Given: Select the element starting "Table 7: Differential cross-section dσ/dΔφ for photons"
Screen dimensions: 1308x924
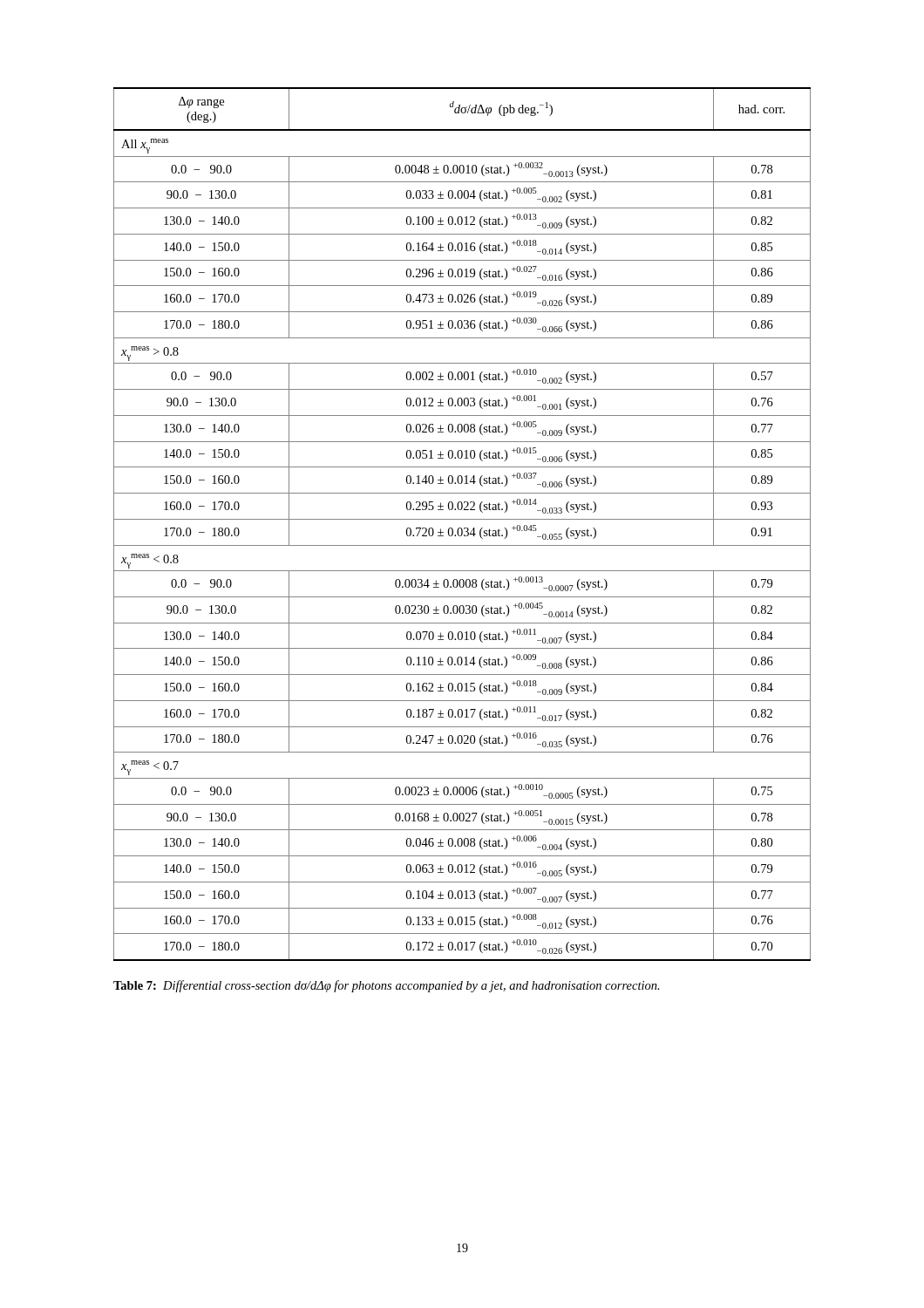Looking at the screenshot, I should coord(387,985).
